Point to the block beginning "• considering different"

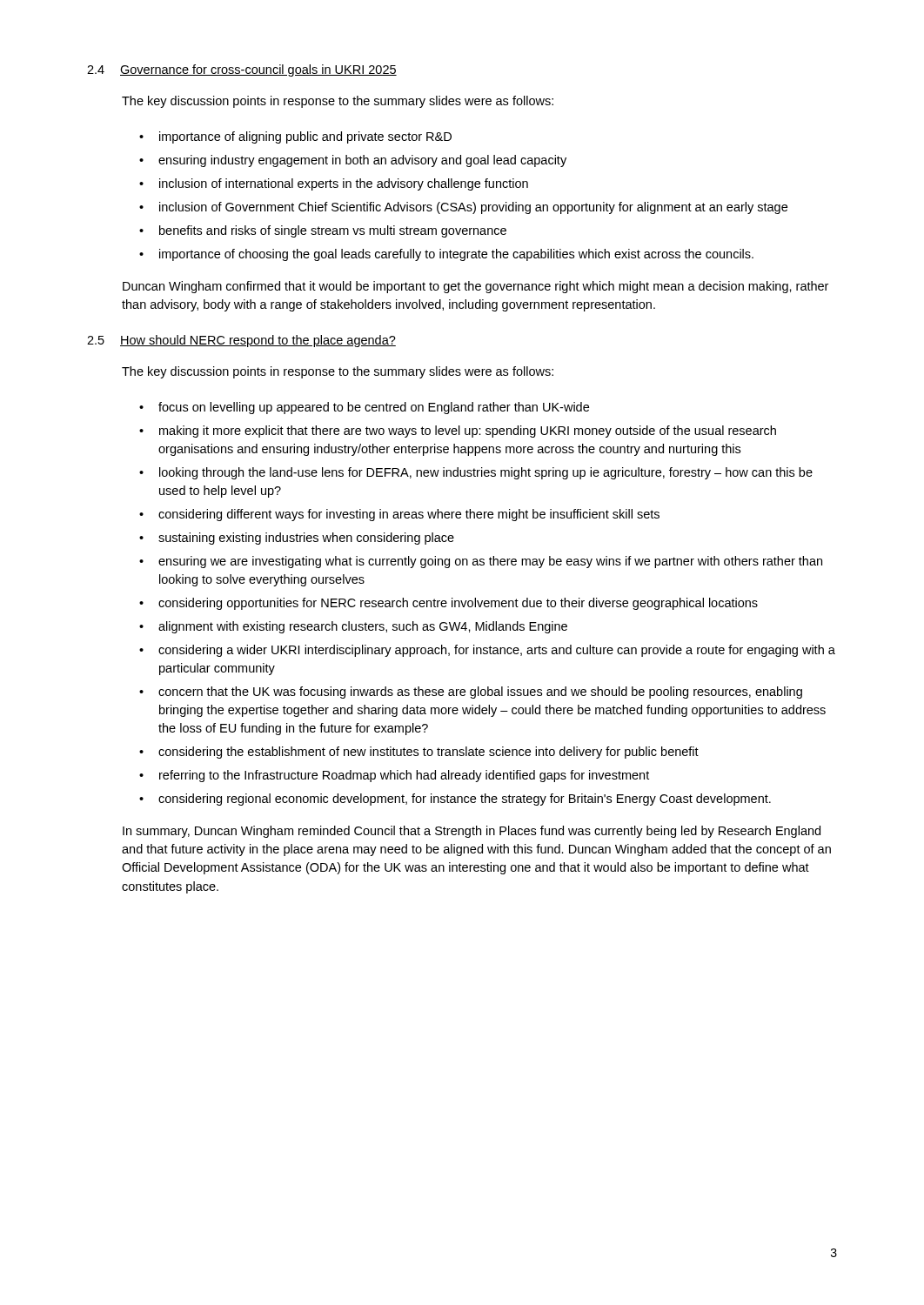point(488,515)
